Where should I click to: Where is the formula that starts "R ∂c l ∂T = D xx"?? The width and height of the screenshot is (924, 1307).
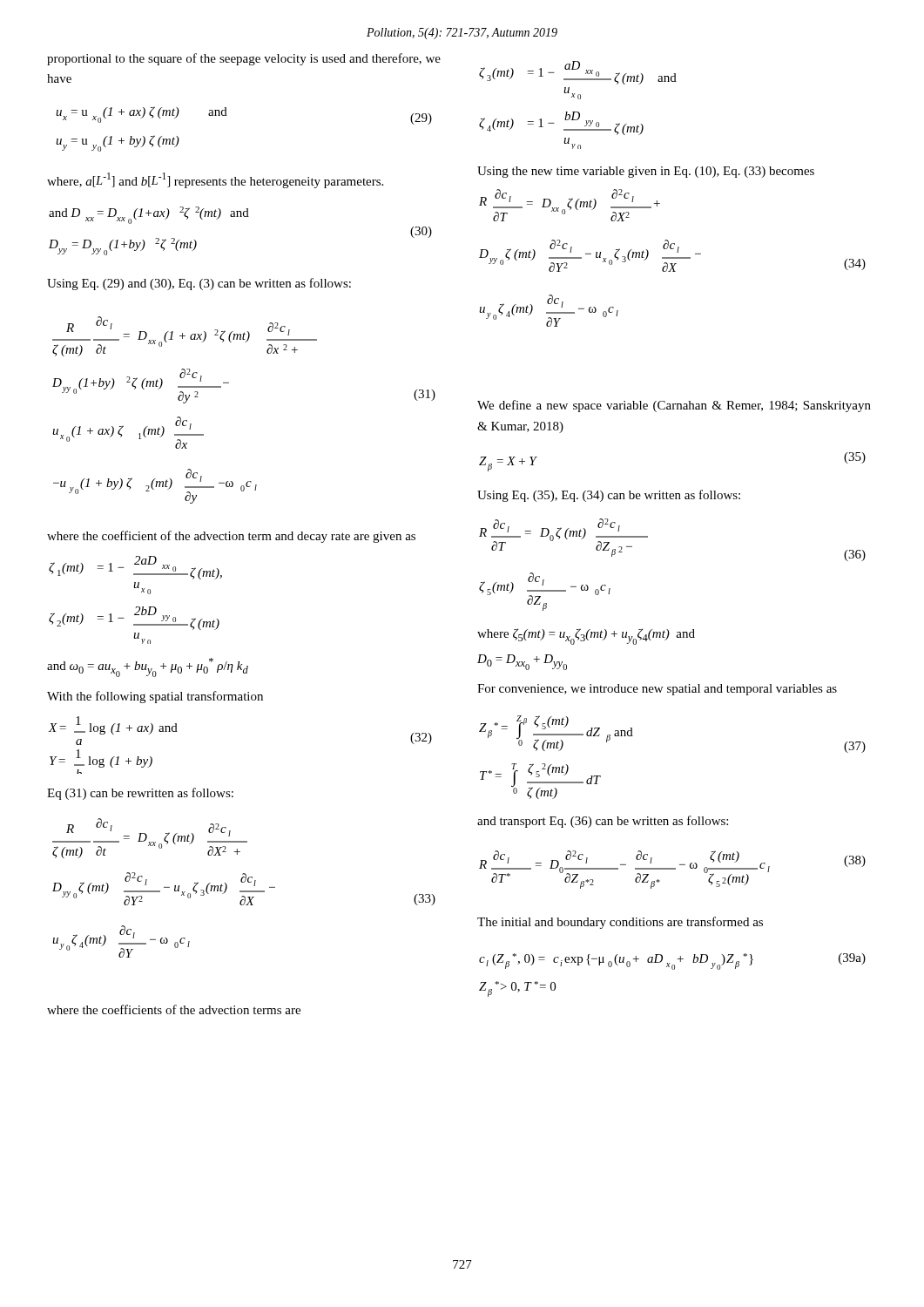671,287
